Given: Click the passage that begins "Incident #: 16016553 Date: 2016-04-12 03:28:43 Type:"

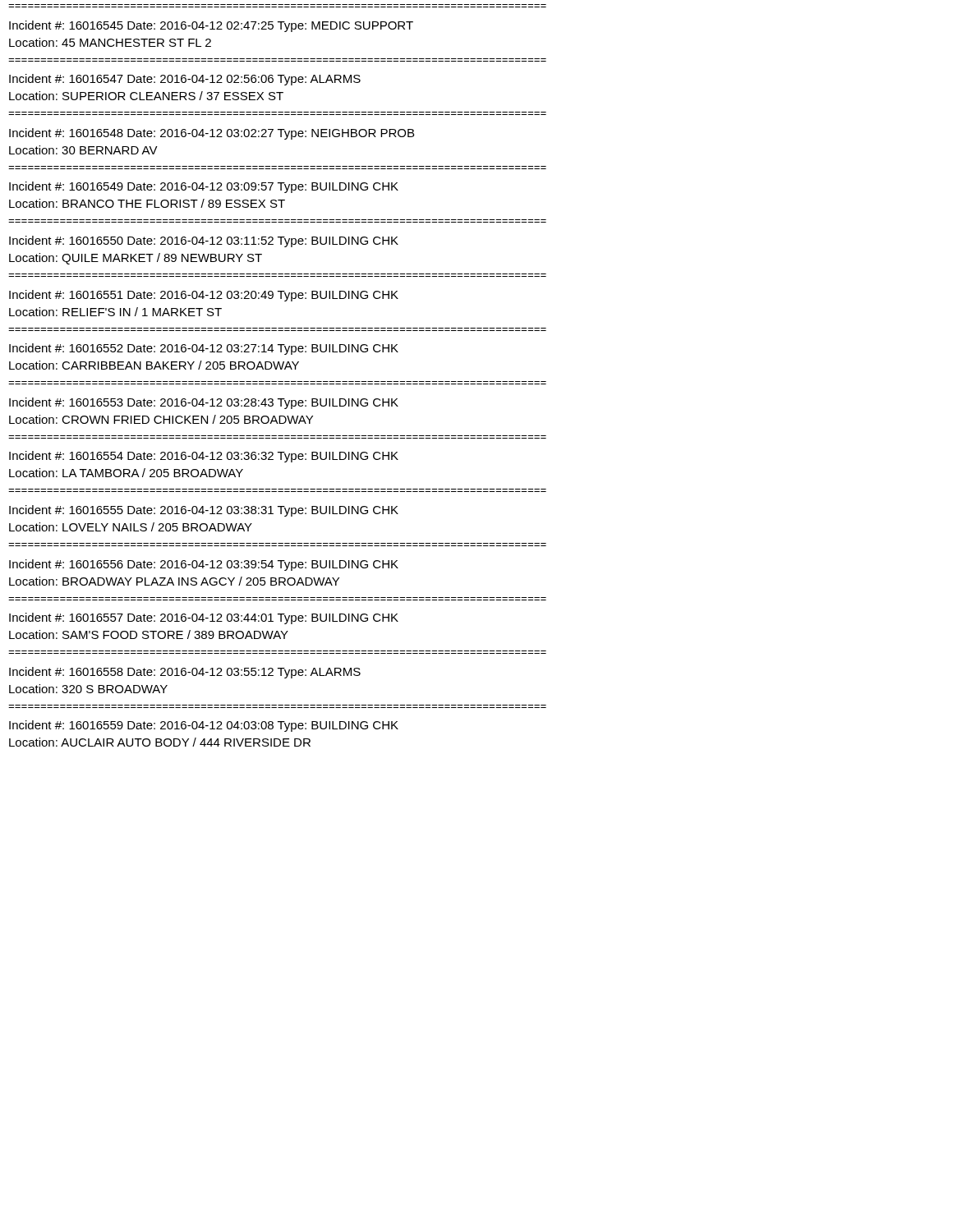Looking at the screenshot, I should 204,403.
